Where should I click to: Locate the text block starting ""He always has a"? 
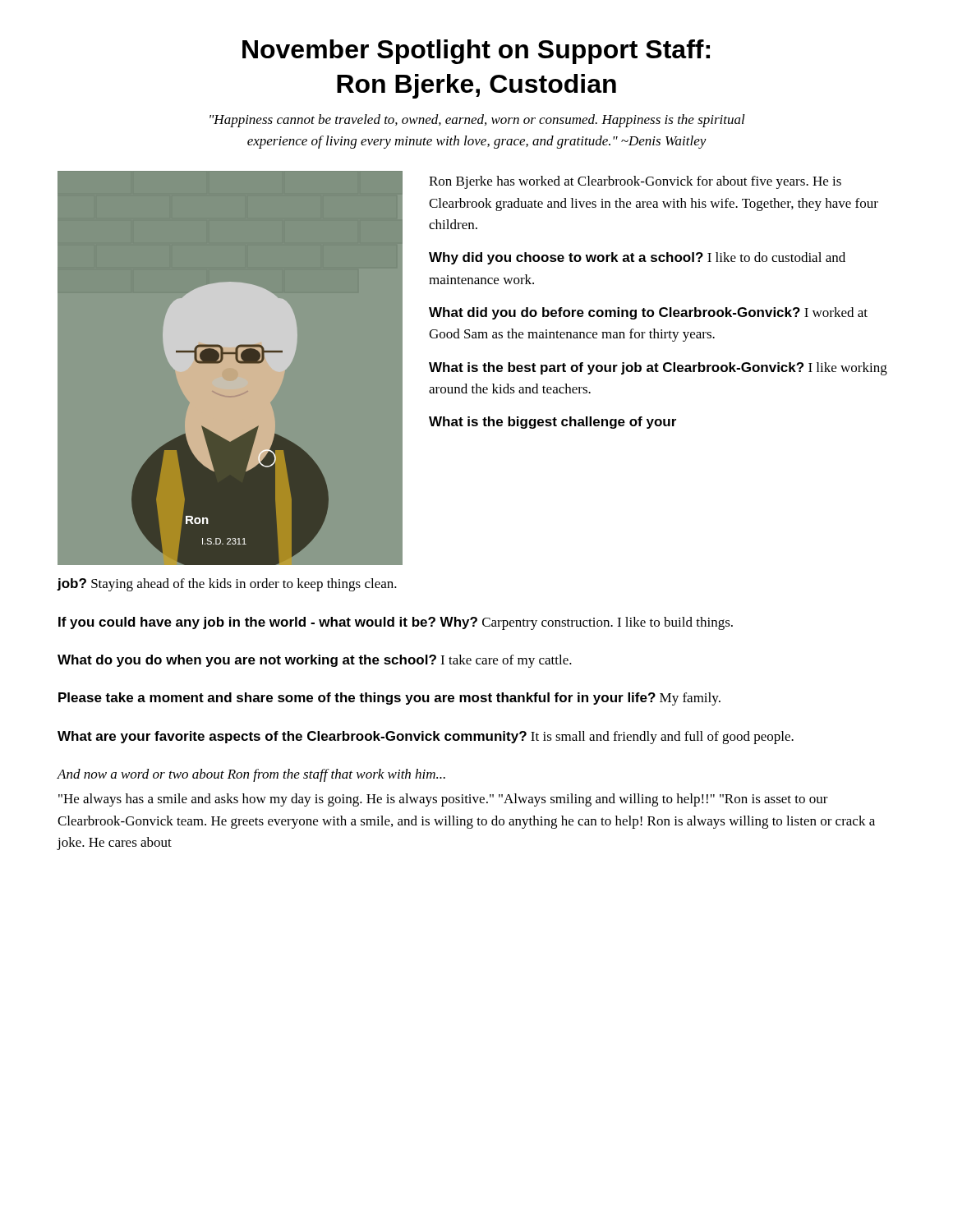coord(466,821)
